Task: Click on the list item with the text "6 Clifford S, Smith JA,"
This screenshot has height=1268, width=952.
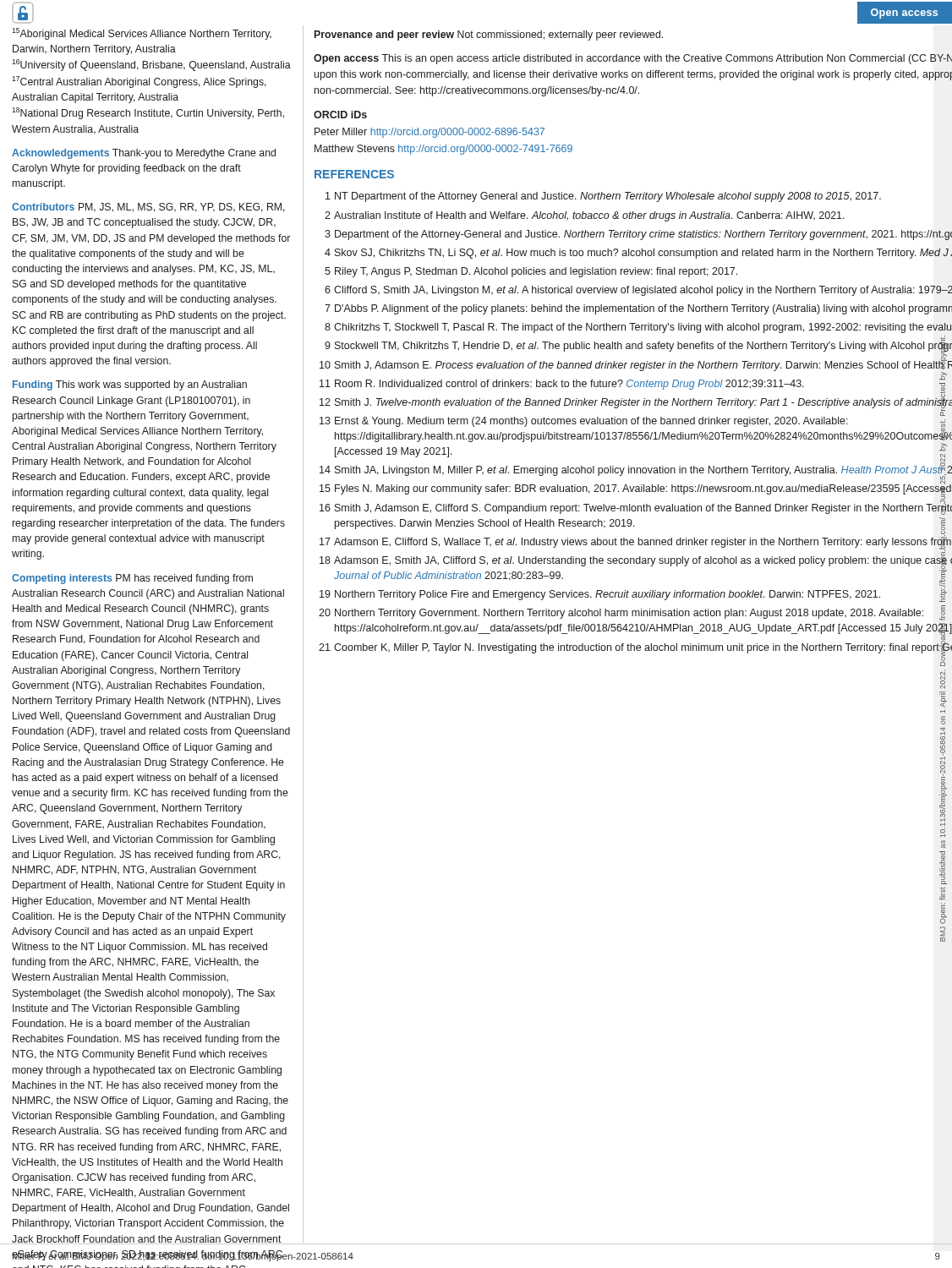Action: tap(633, 290)
